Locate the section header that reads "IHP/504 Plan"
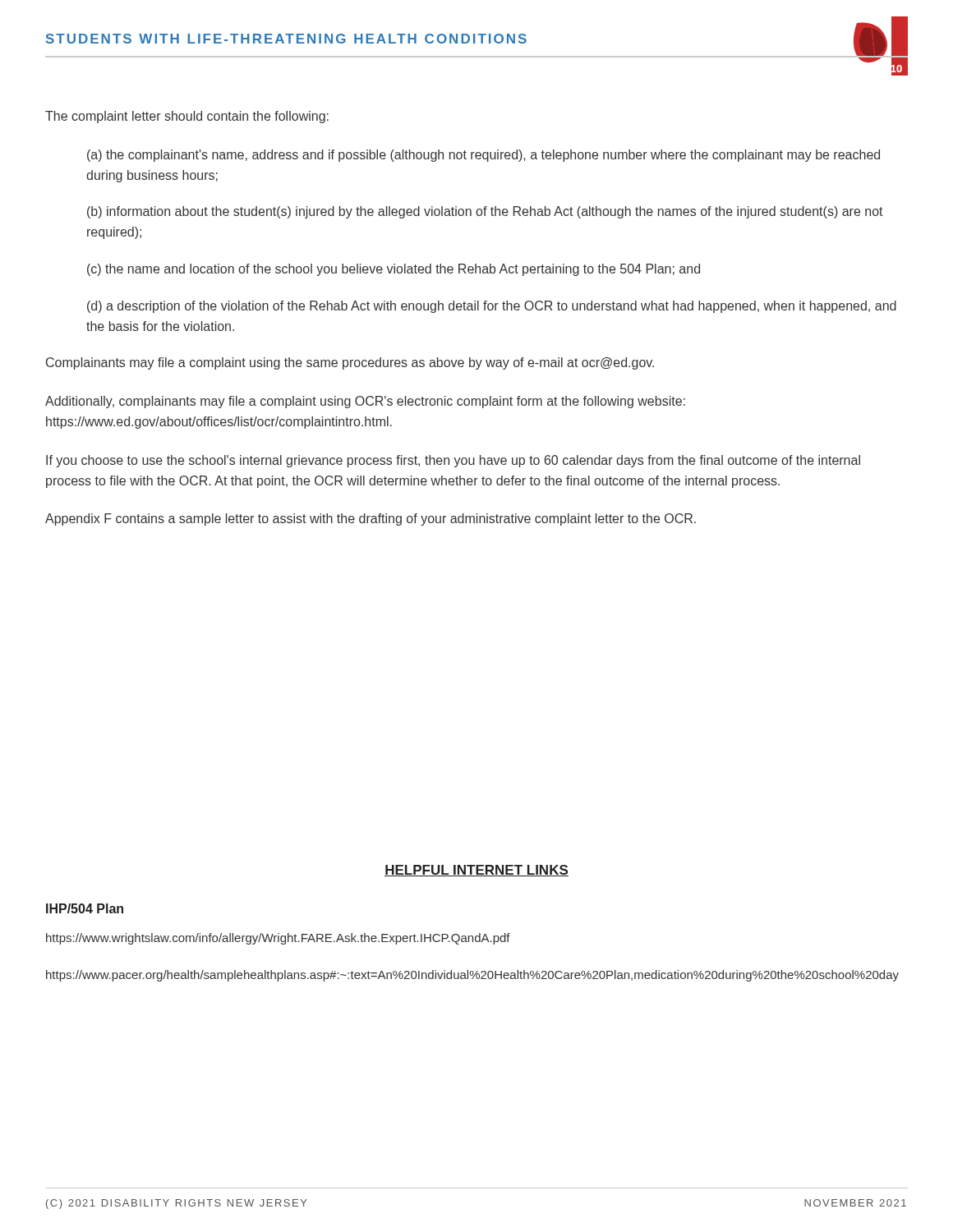953x1232 pixels. click(85, 909)
